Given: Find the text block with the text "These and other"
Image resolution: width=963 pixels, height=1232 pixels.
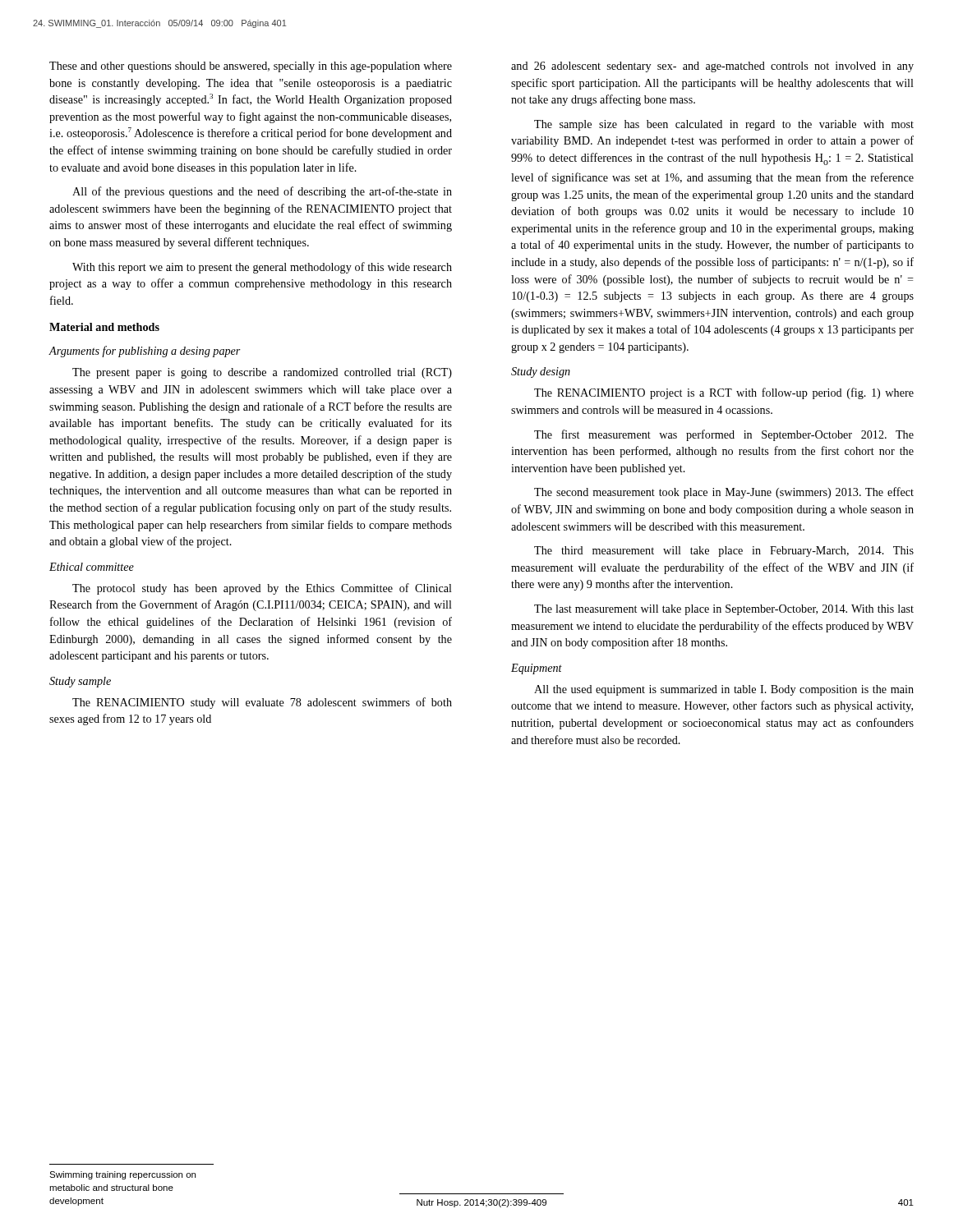Looking at the screenshot, I should click(x=251, y=117).
